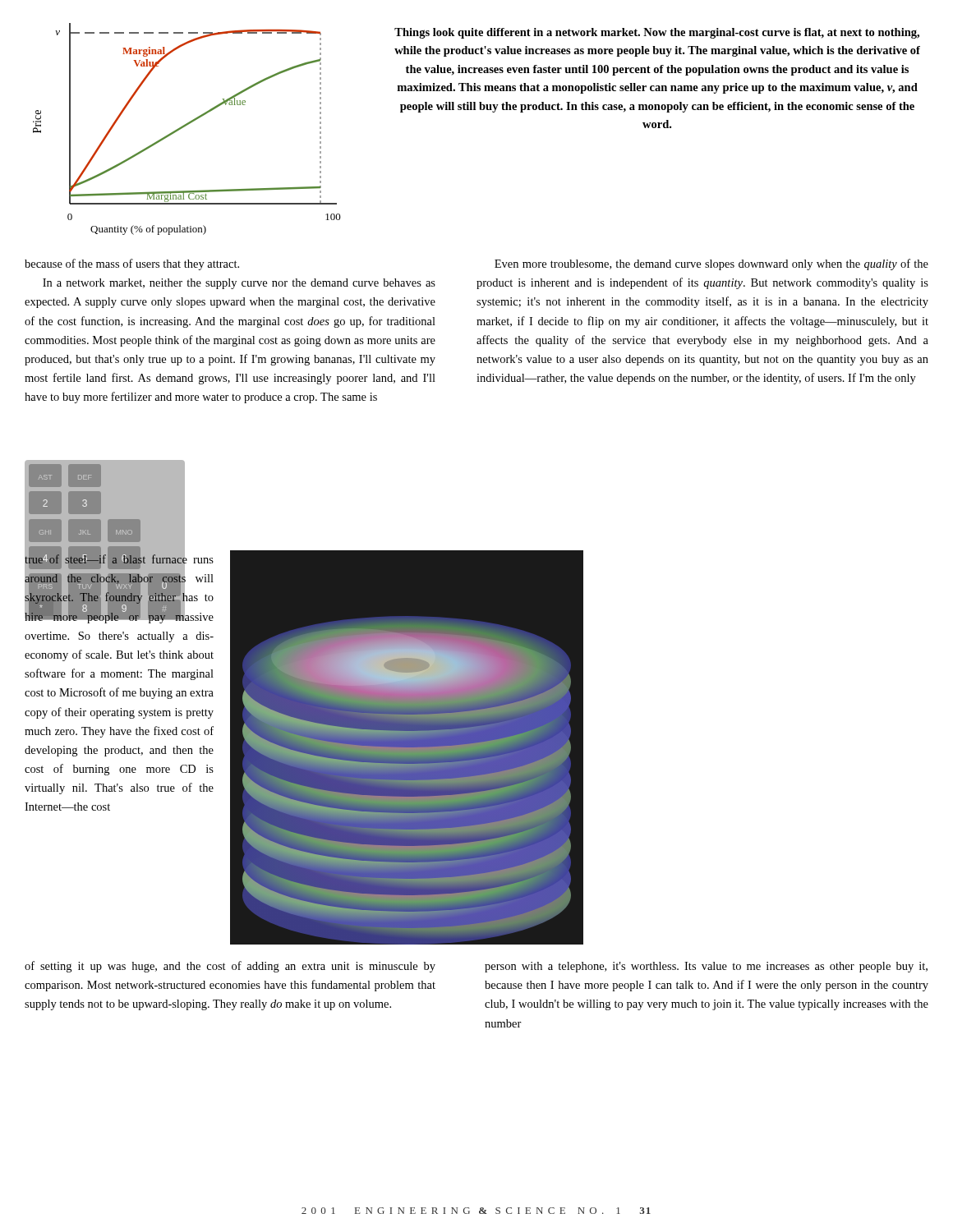
Task: Locate the text block that reads "of setting it up was"
Action: click(230, 985)
